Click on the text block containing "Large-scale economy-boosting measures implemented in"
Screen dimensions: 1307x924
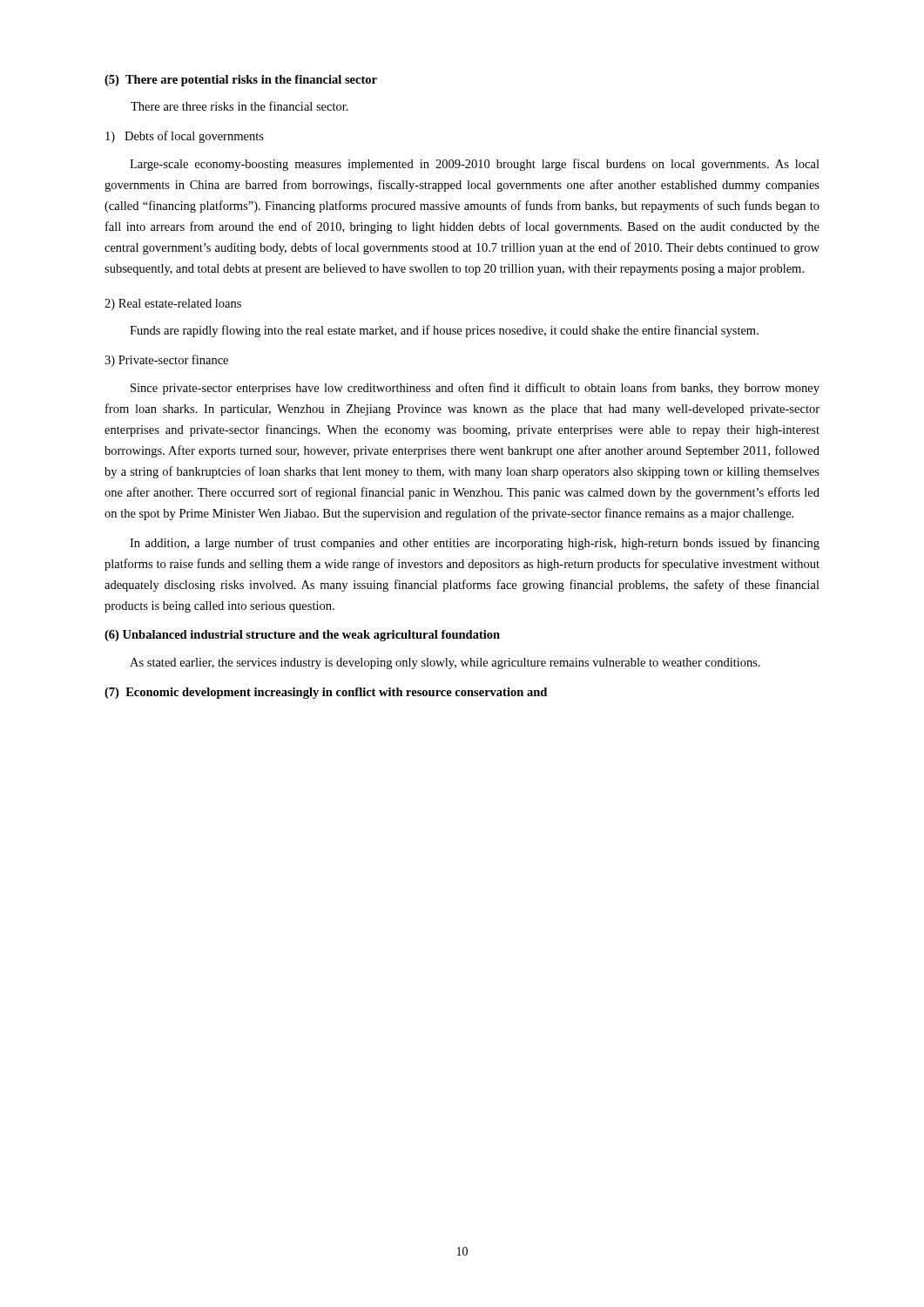coord(462,216)
